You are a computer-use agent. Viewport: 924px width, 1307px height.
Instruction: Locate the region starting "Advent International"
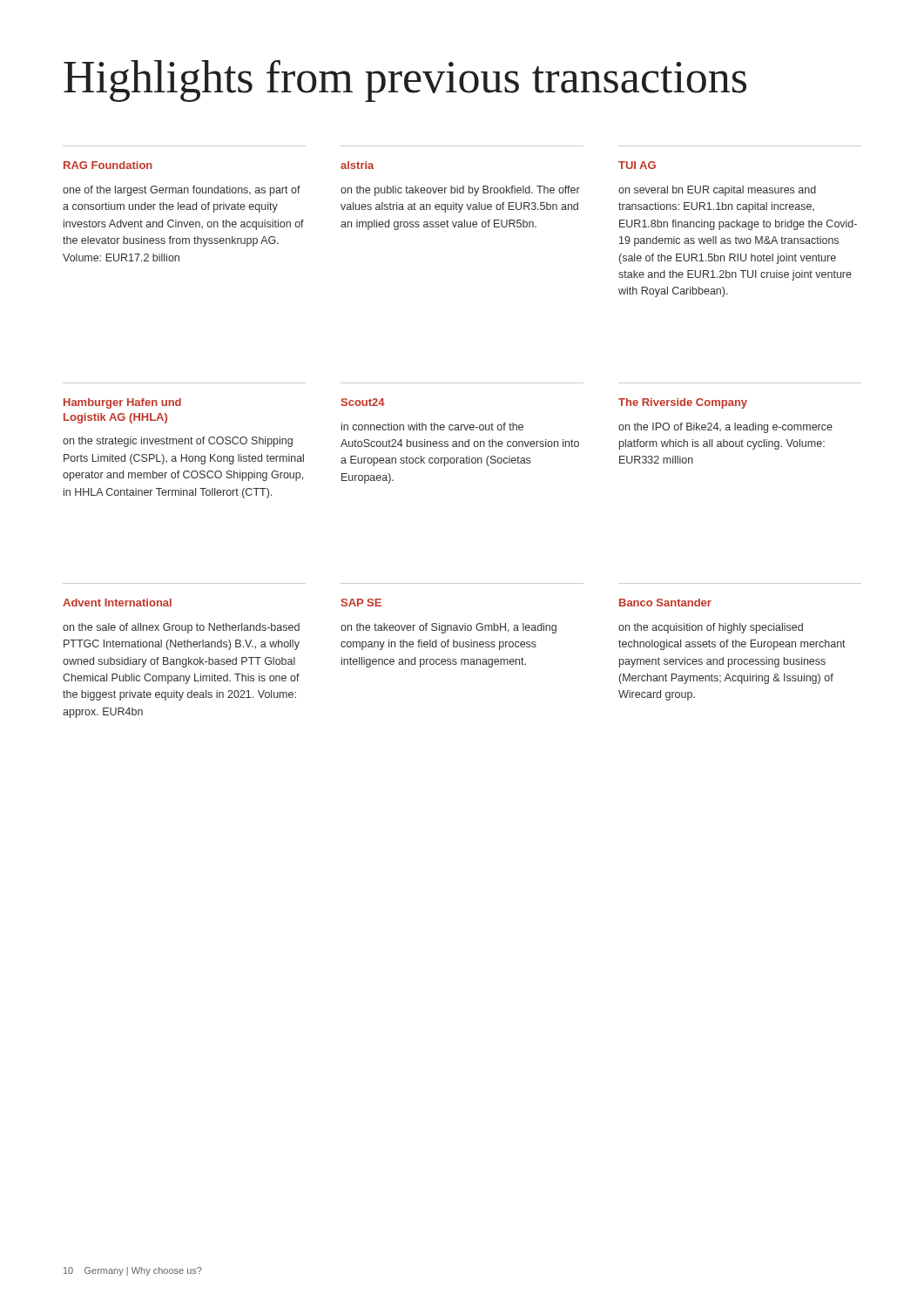[x=117, y=603]
